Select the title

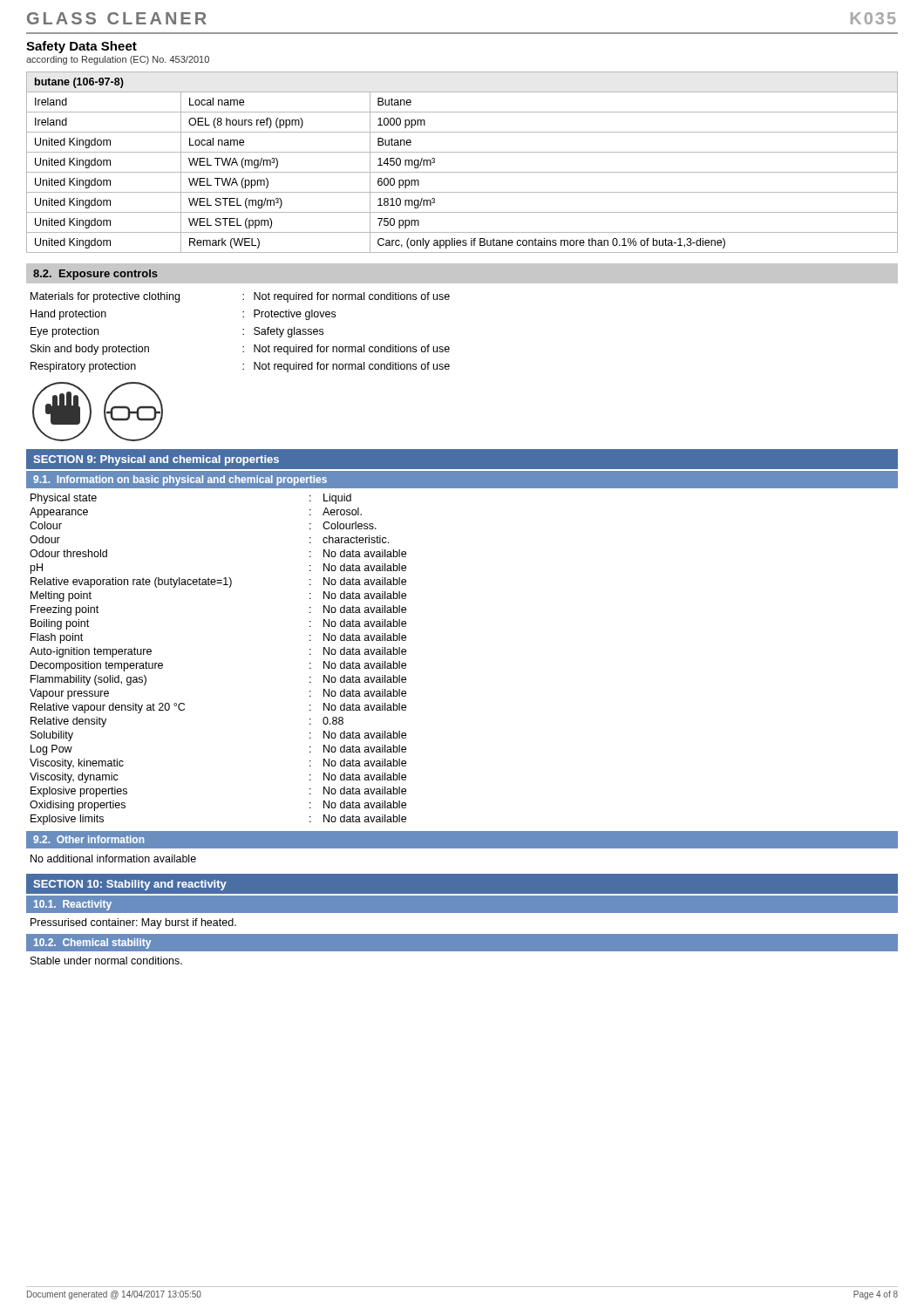pyautogui.click(x=81, y=46)
